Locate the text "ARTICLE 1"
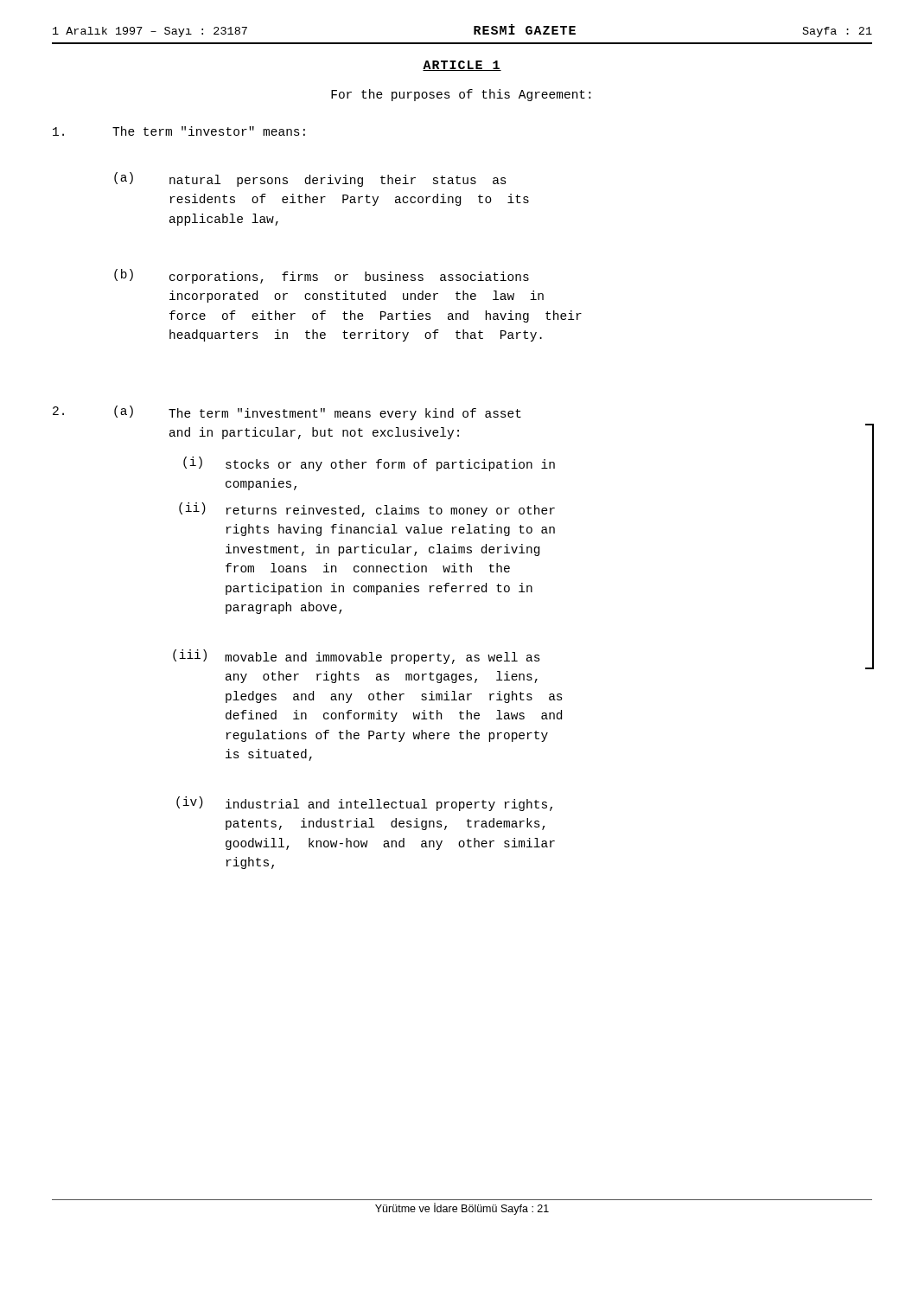924x1297 pixels. click(x=462, y=66)
